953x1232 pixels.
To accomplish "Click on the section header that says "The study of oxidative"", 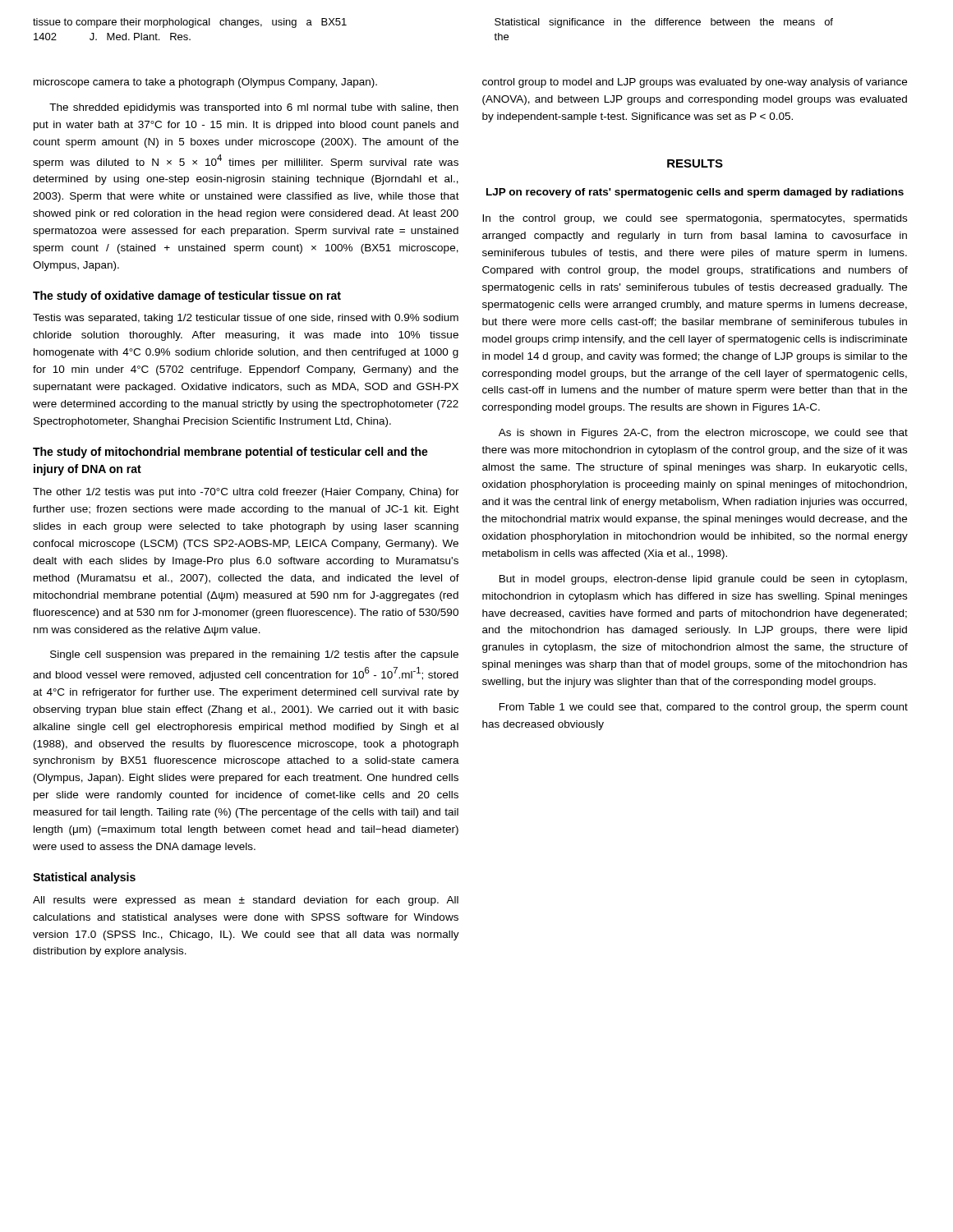I will click(x=246, y=296).
